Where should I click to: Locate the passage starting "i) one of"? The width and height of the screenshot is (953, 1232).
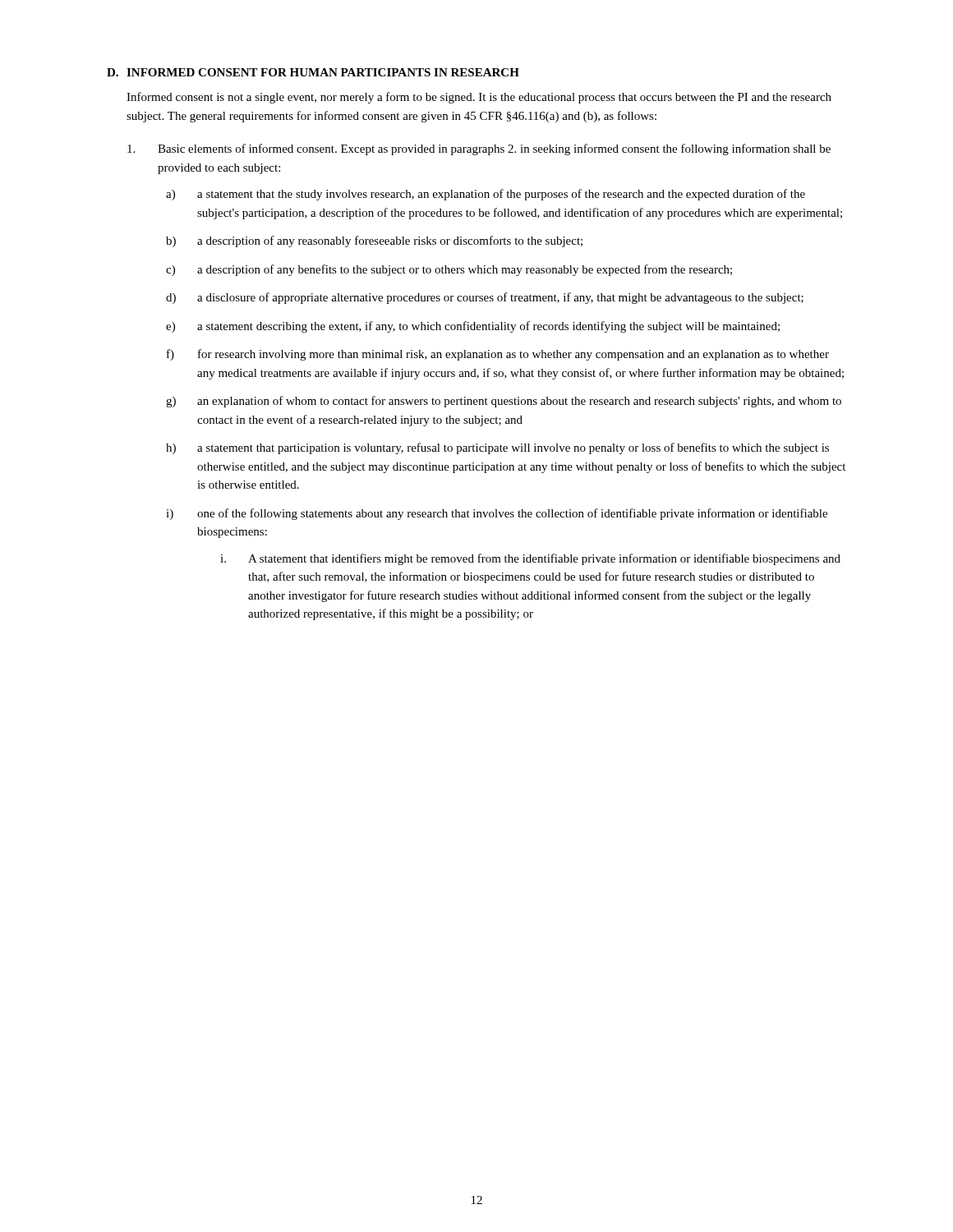pyautogui.click(x=506, y=568)
